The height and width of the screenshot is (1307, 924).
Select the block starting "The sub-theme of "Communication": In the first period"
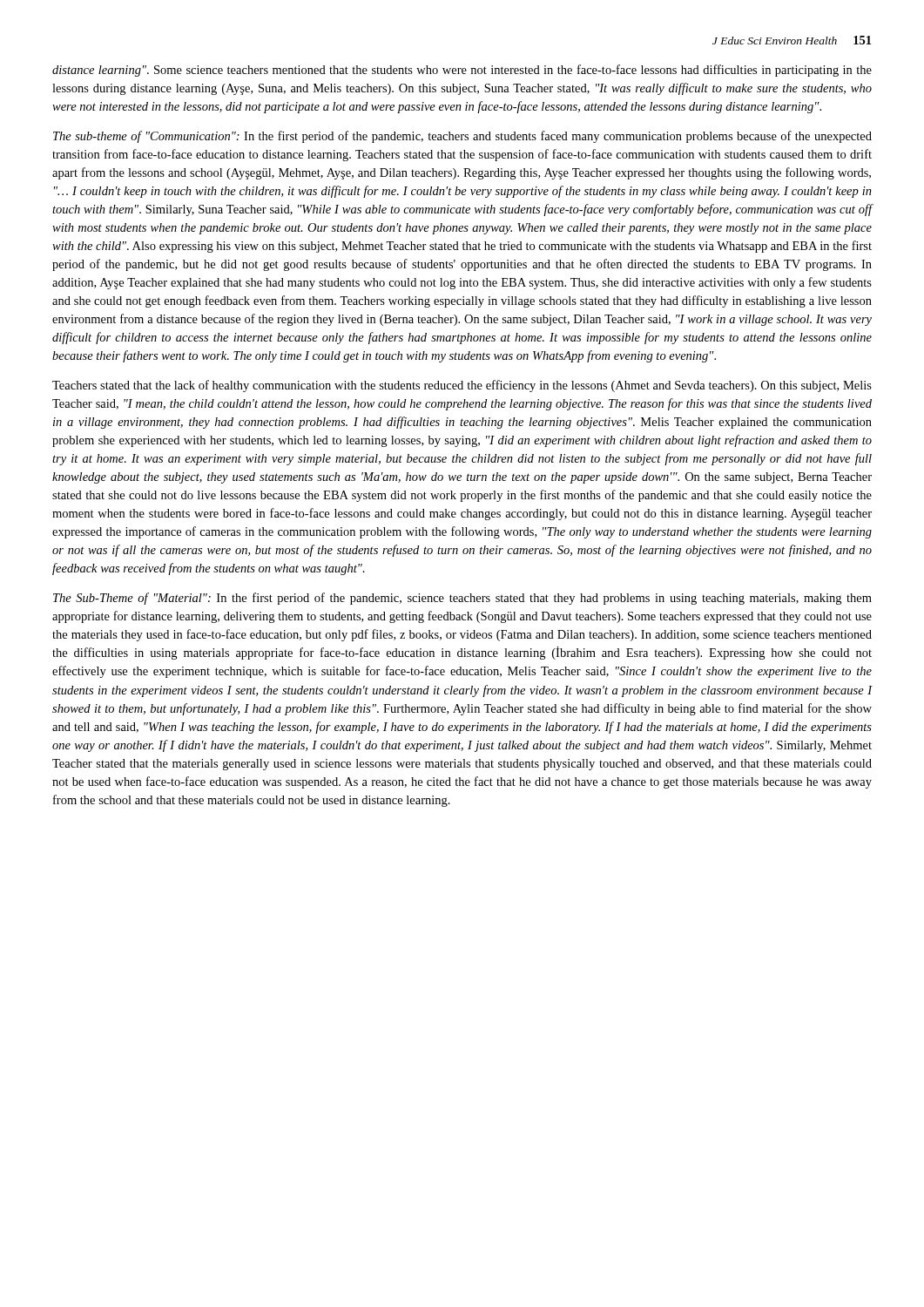point(462,246)
